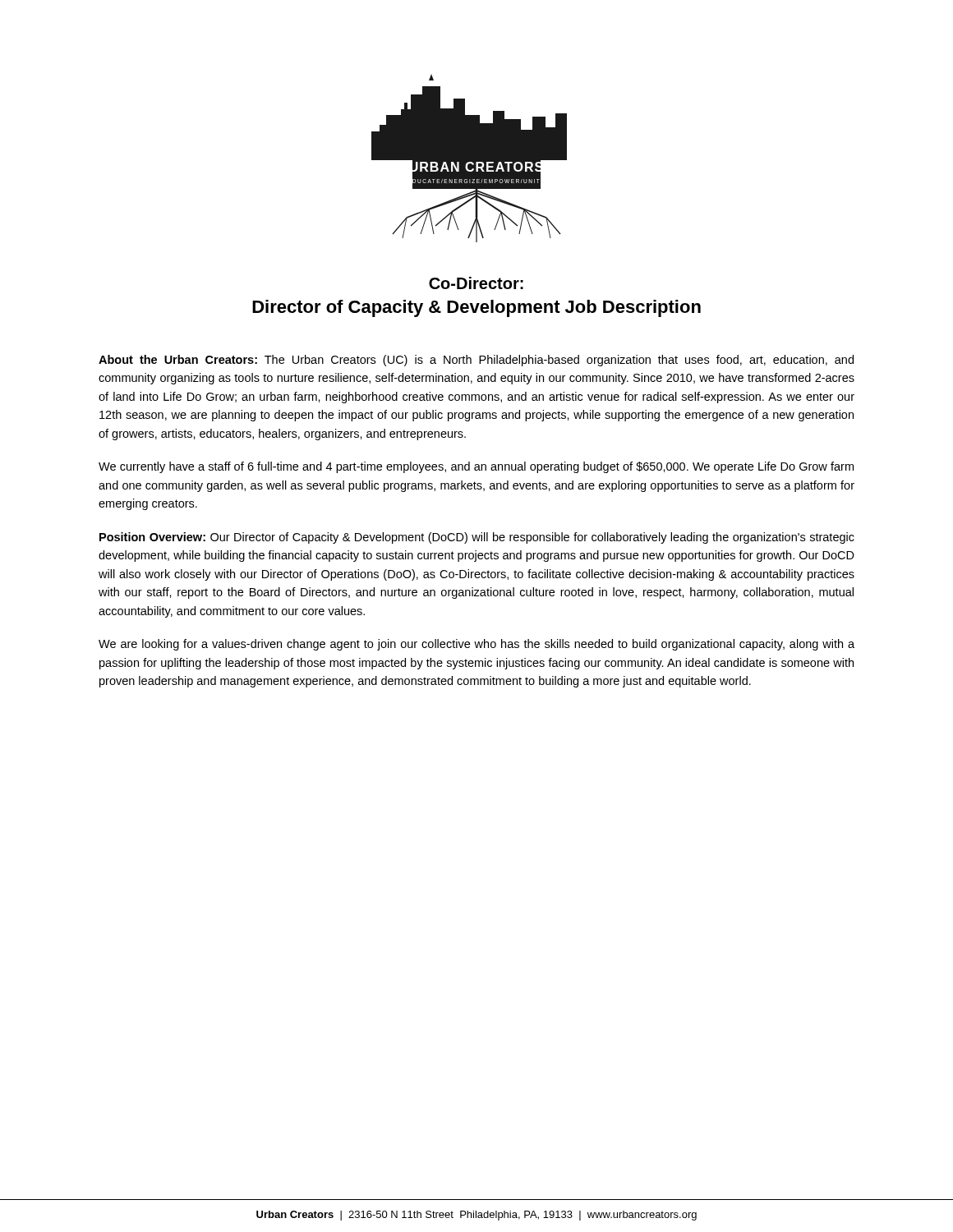Point to the element starting "Co-Director: Director of Capacity"
This screenshot has width=953, height=1232.
pos(476,296)
